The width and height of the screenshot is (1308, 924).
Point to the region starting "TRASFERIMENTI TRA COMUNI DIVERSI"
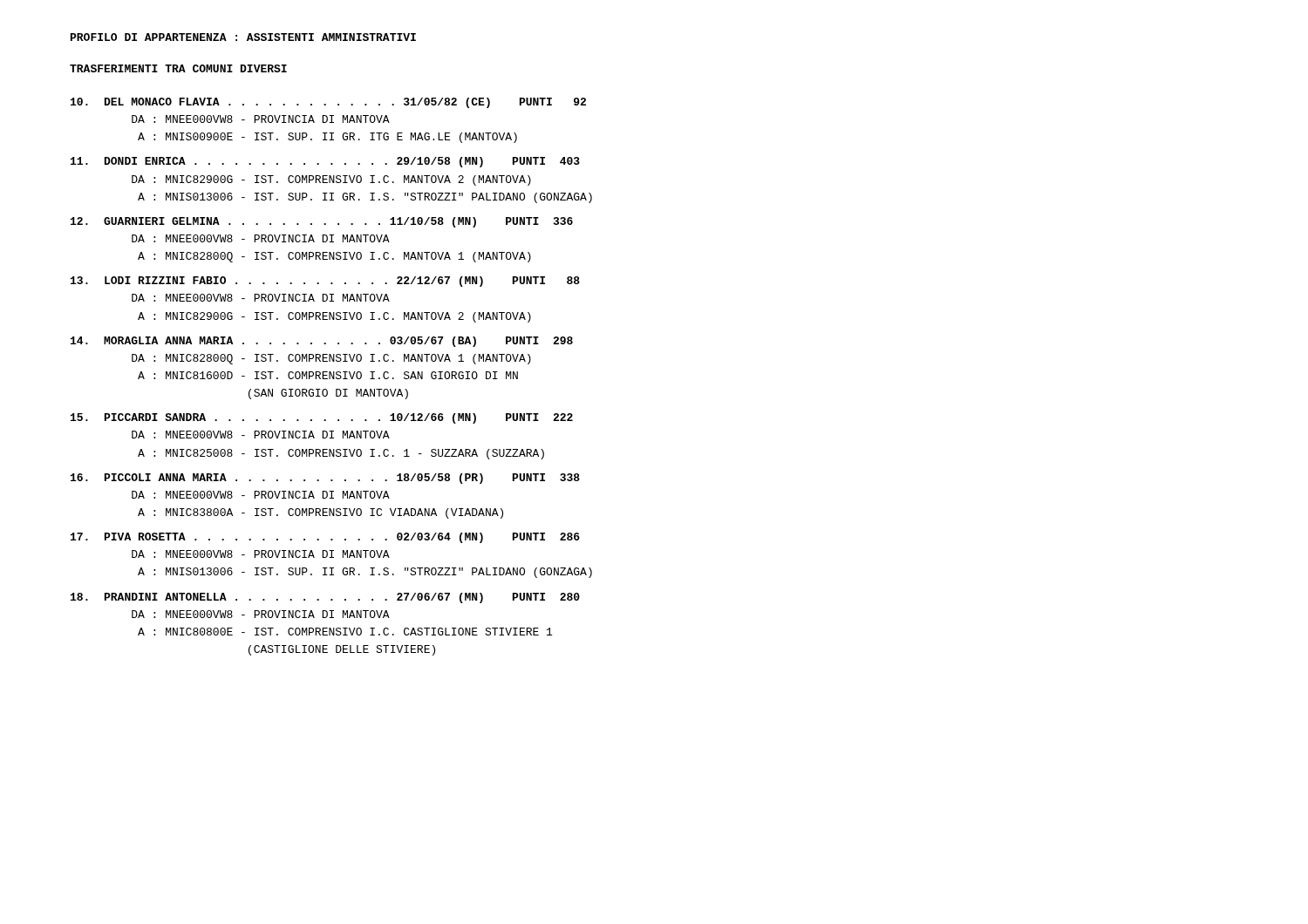click(x=179, y=69)
